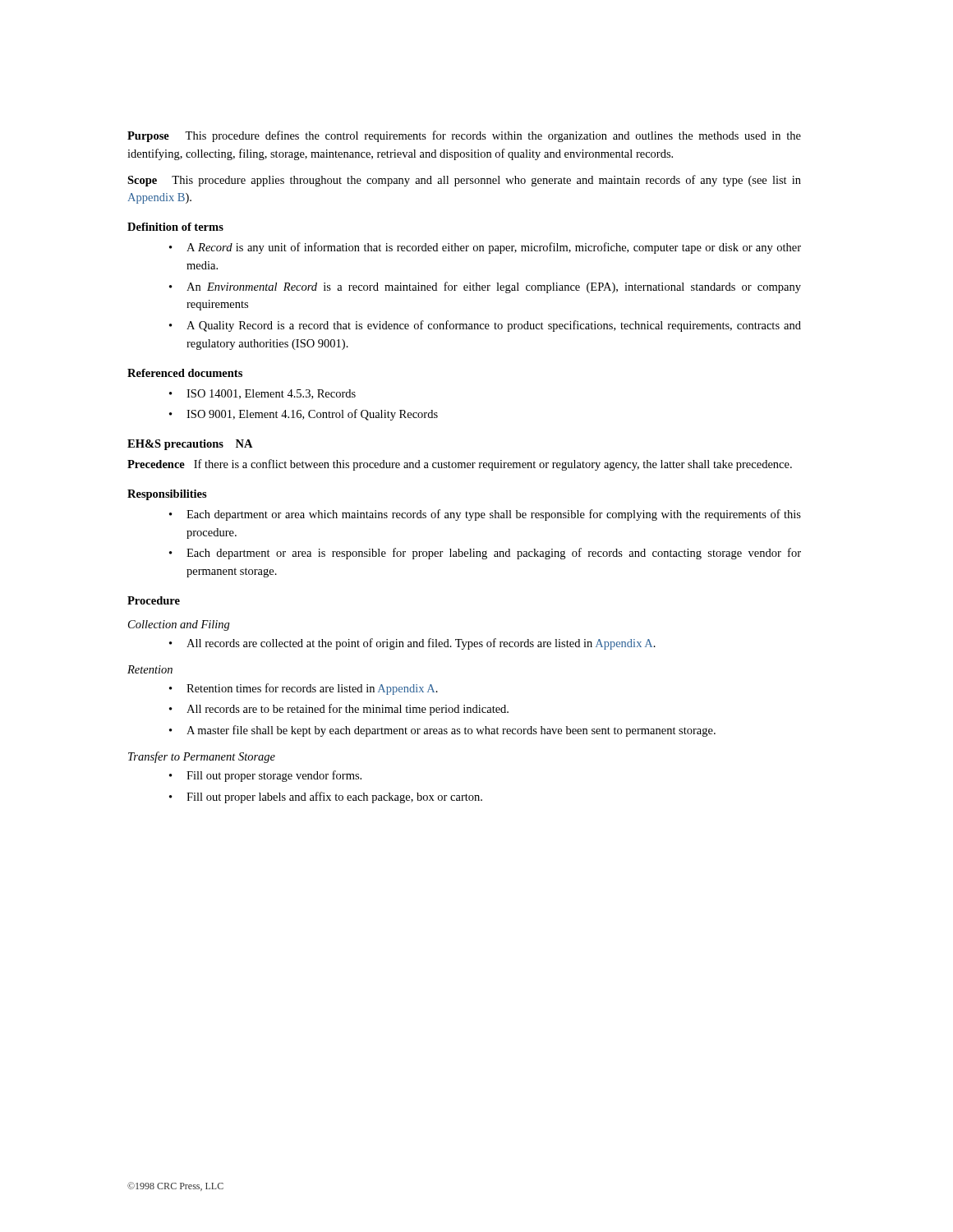Locate the text block with the text "Transfer to Permanent"
The height and width of the screenshot is (1232, 953).
tap(201, 756)
